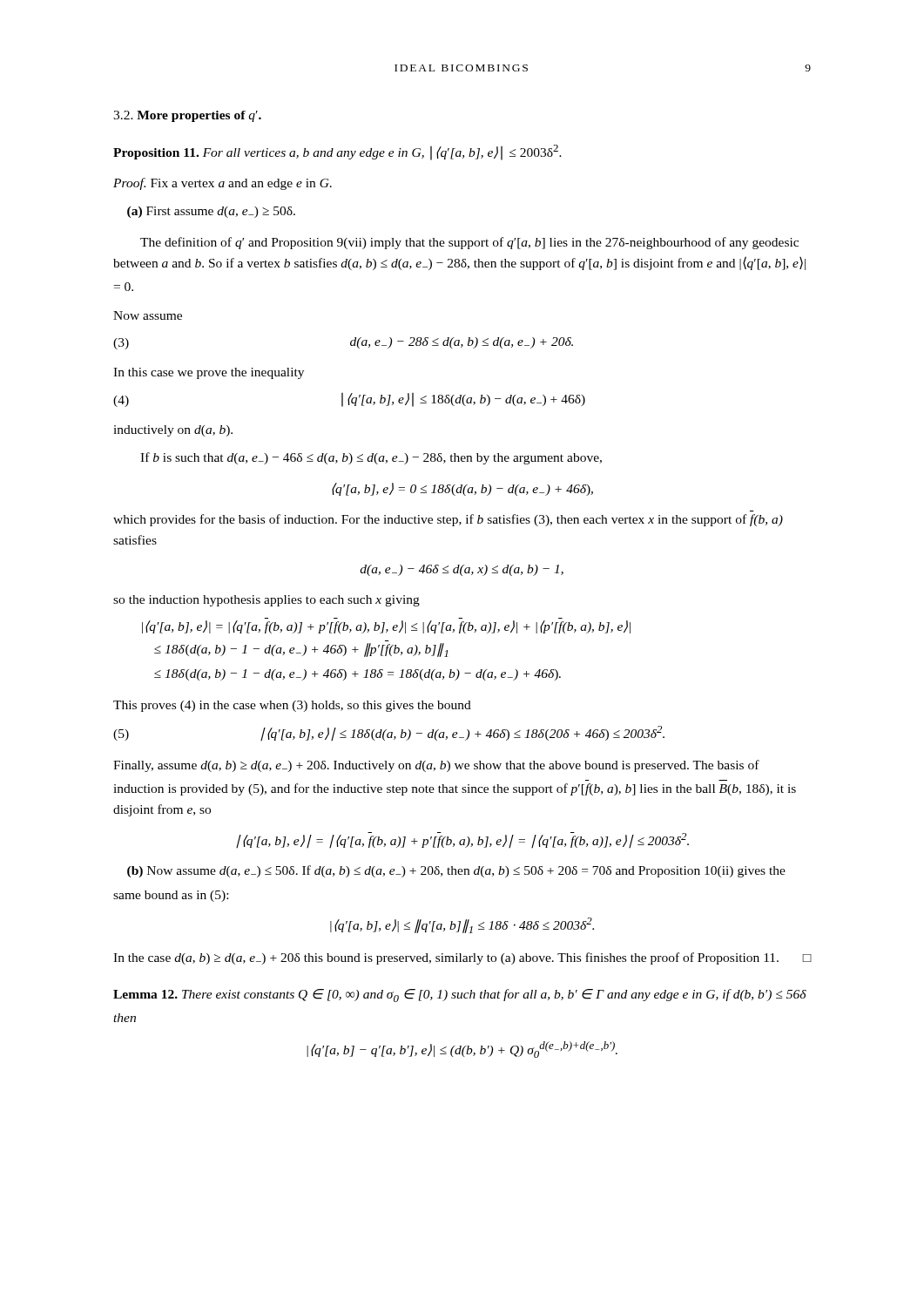
Task: Navigate to the text block starting "|⟨q′[a, b], e⟩| ="
Action: (386, 652)
